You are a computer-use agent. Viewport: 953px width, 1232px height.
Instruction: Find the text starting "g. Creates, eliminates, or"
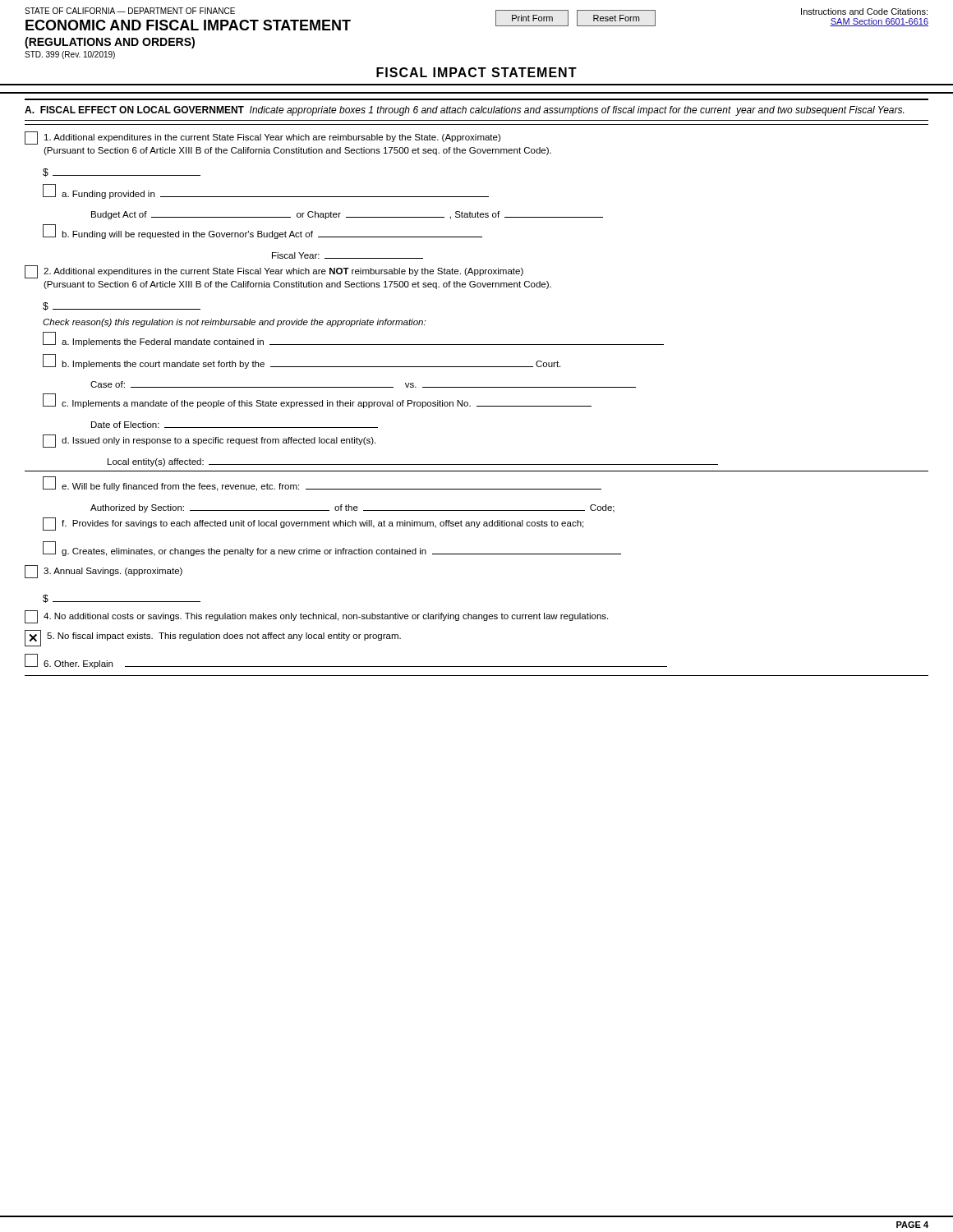tap(486, 549)
